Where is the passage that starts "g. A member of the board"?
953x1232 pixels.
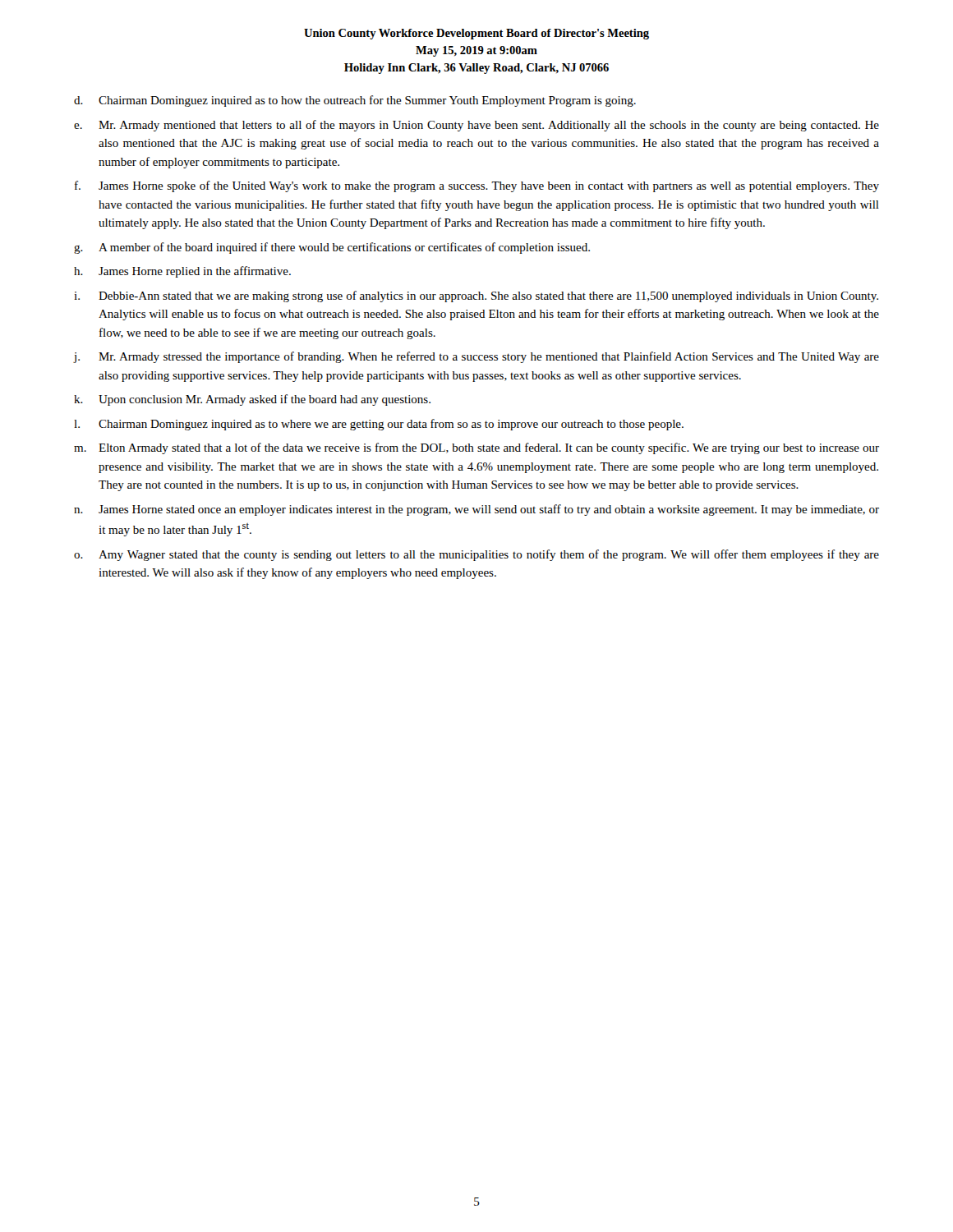click(x=476, y=247)
